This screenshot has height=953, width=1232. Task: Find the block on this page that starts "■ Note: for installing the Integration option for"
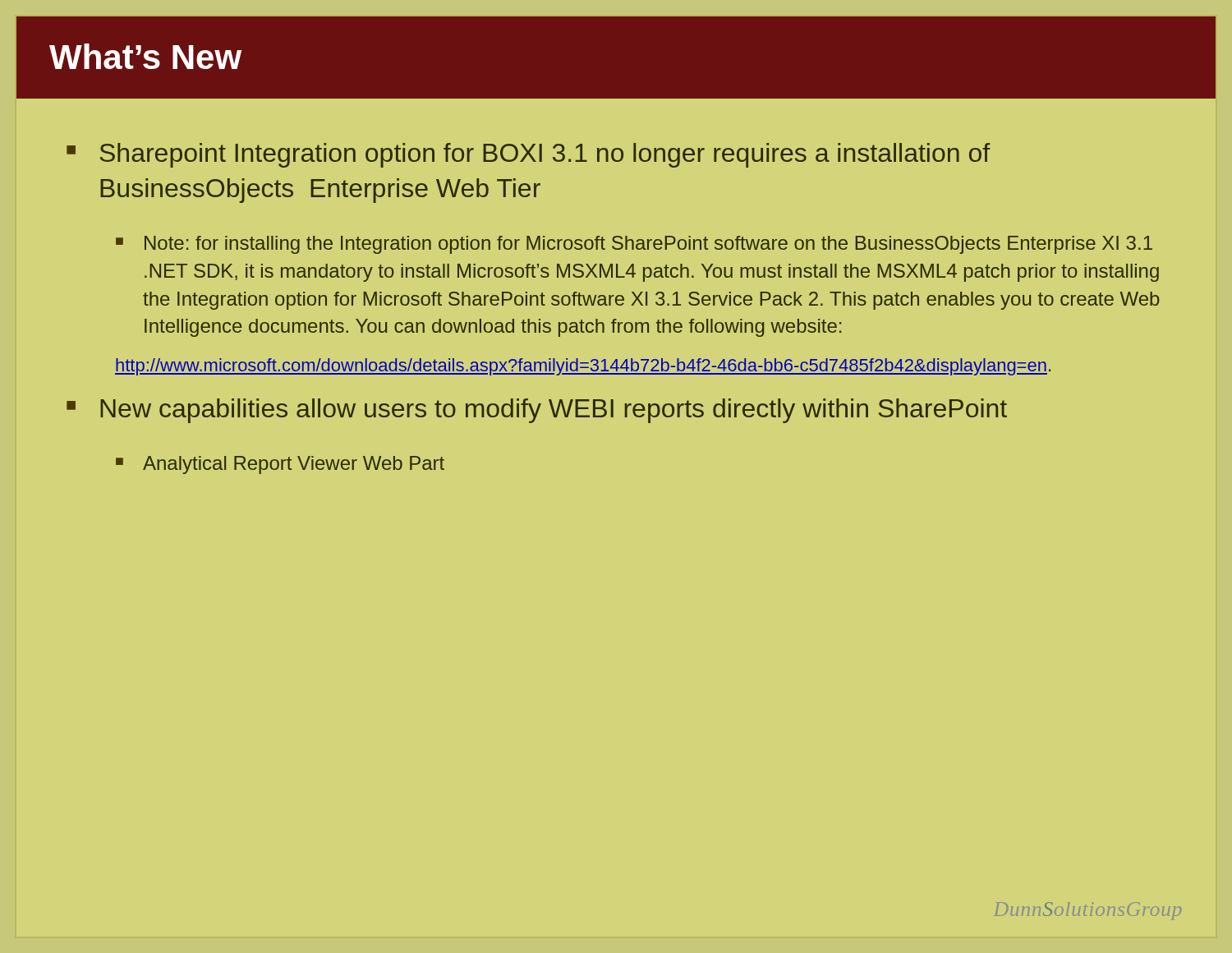641,285
